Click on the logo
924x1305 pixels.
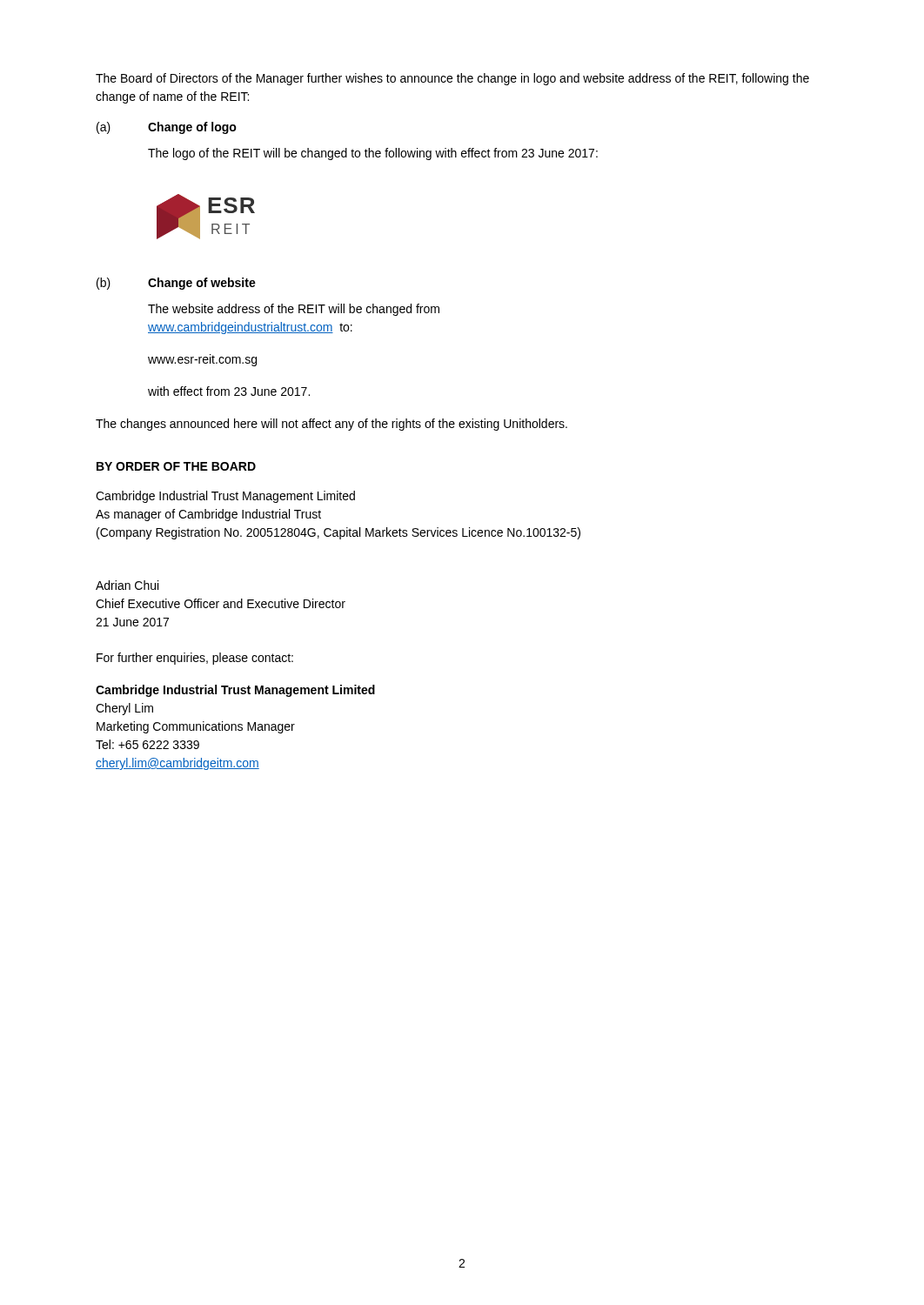point(488,219)
